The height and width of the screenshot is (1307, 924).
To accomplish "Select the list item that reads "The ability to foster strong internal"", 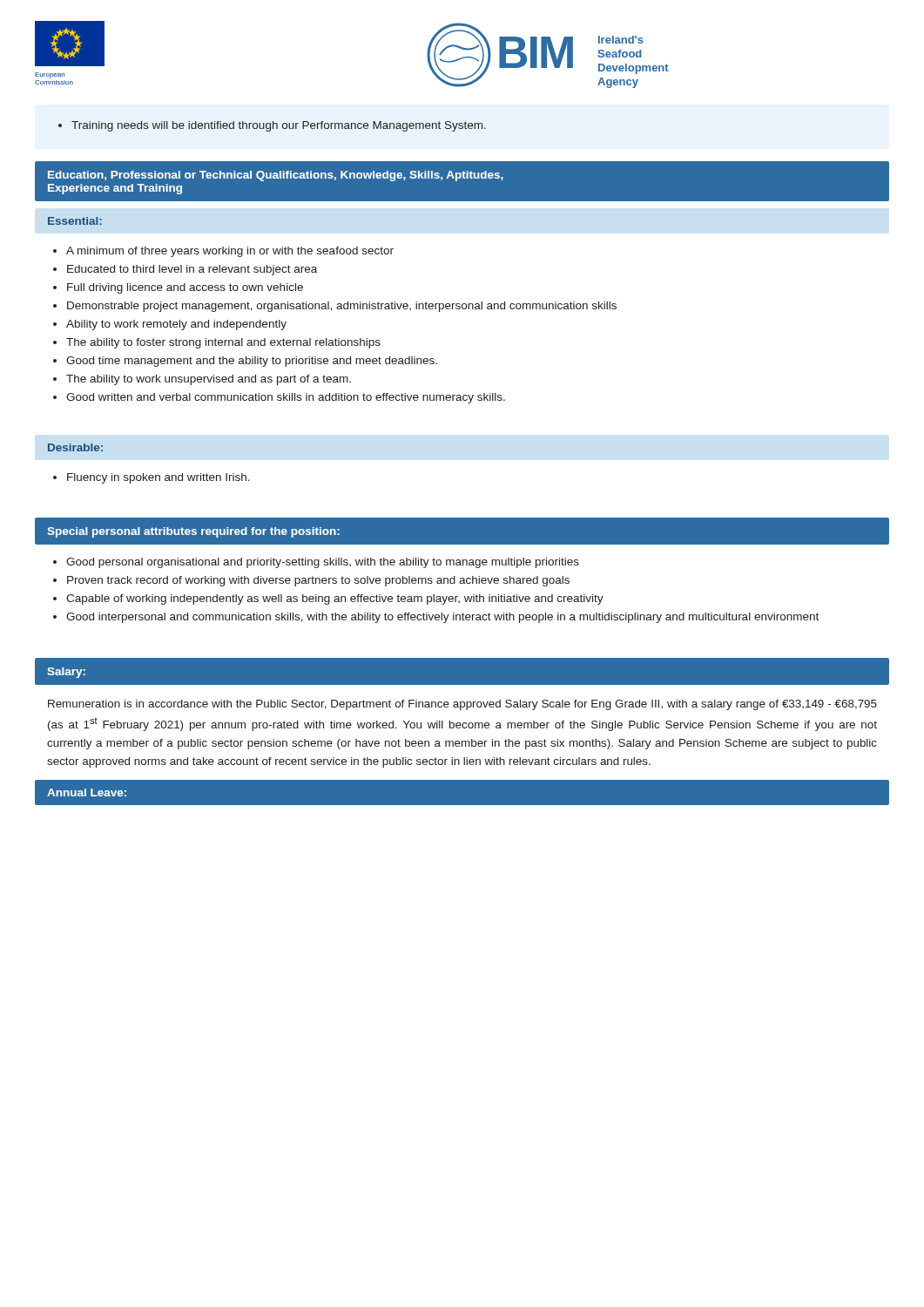I will pyautogui.click(x=223, y=342).
